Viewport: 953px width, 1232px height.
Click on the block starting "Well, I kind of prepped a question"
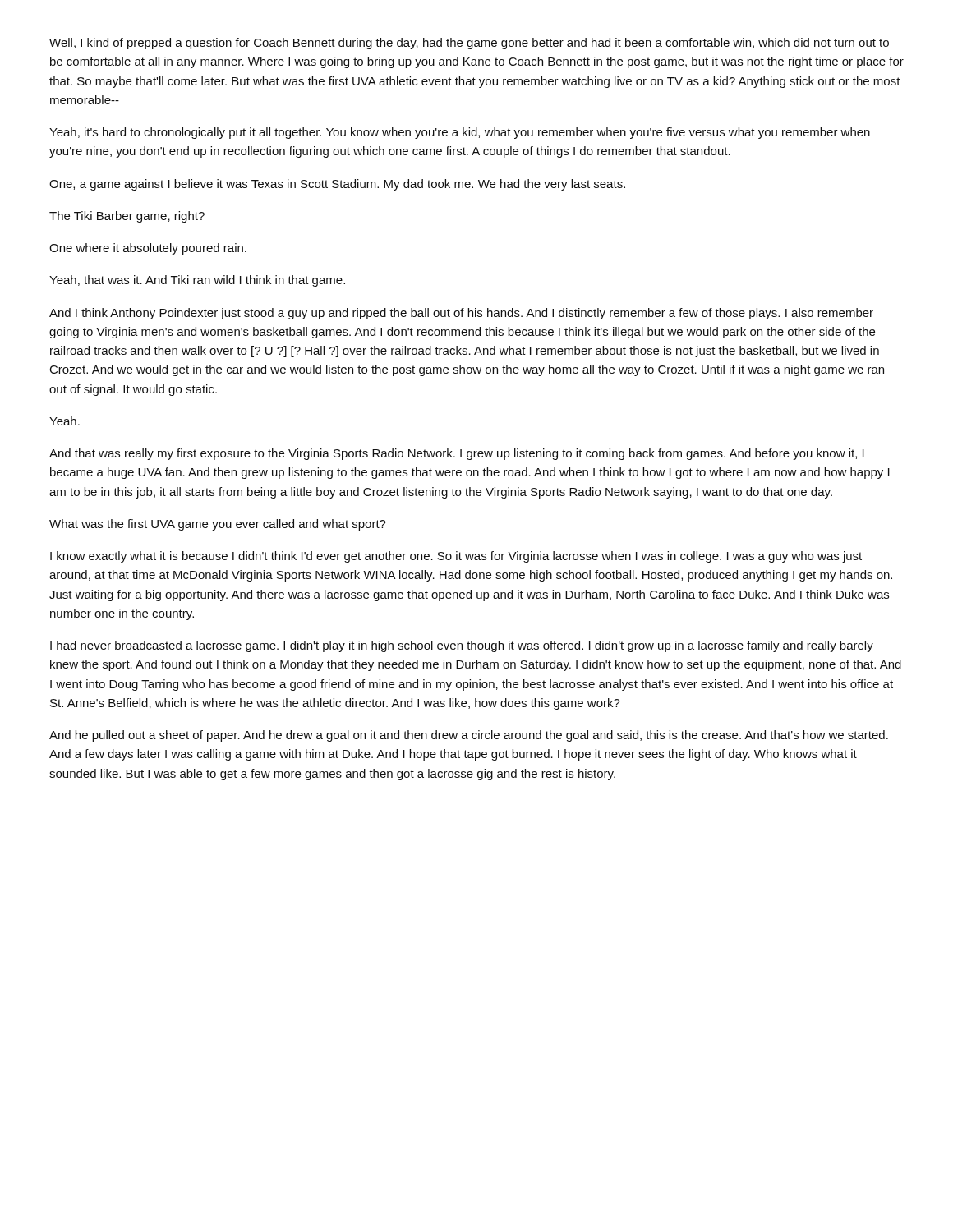point(476,71)
